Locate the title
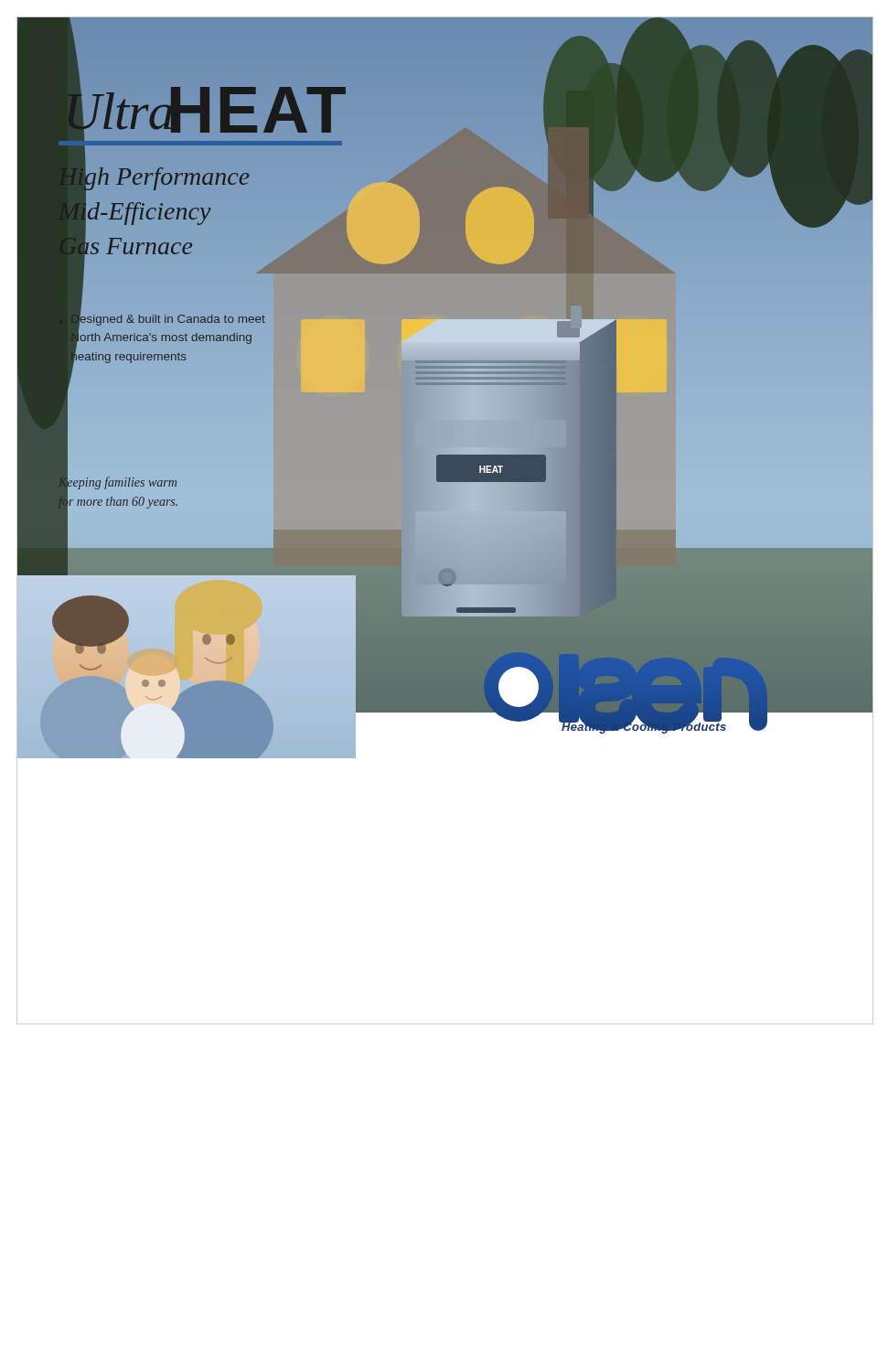This screenshot has height=1372, width=888. pyautogui.click(x=214, y=104)
